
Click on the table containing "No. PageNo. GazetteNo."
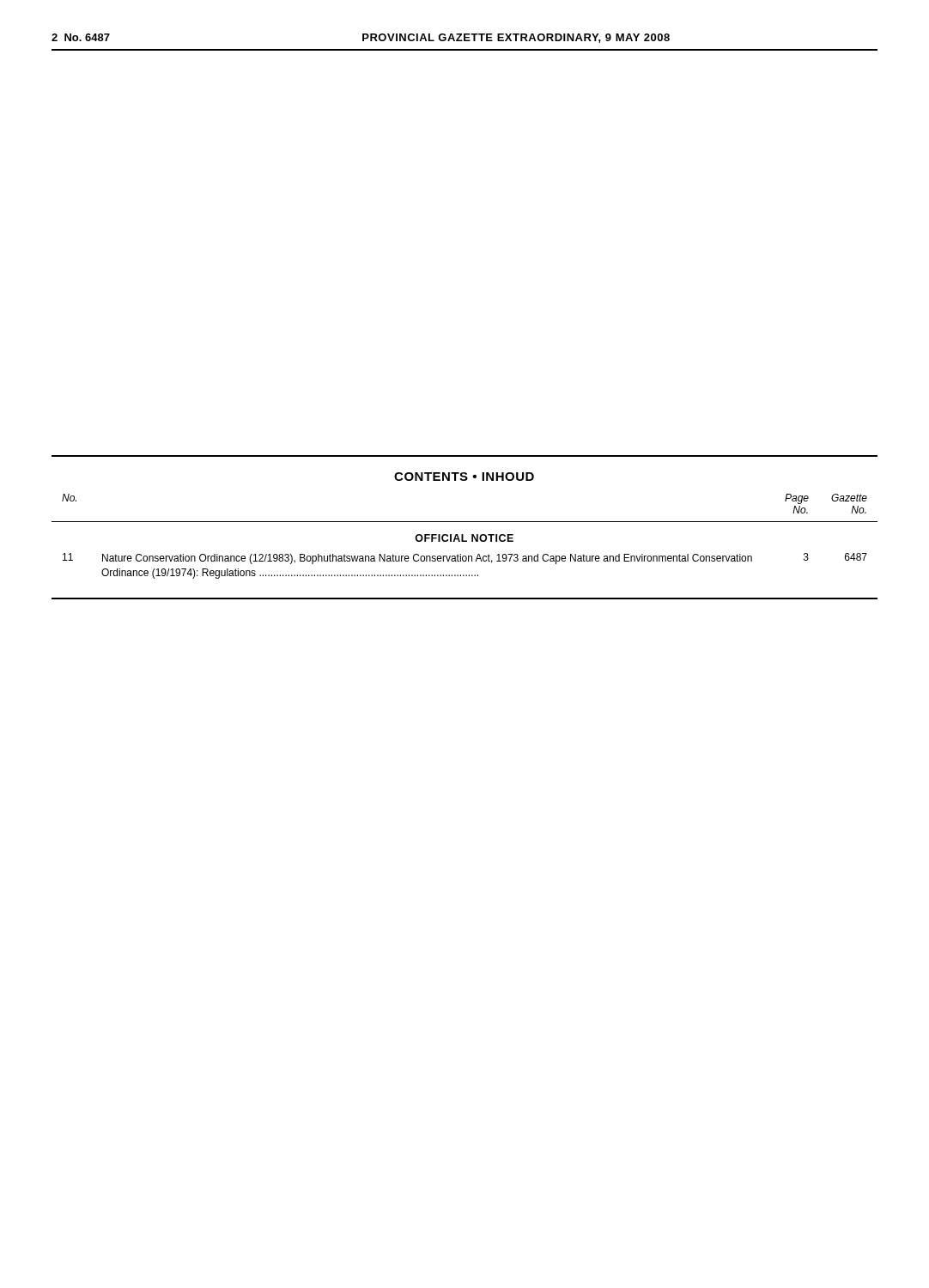(464, 540)
